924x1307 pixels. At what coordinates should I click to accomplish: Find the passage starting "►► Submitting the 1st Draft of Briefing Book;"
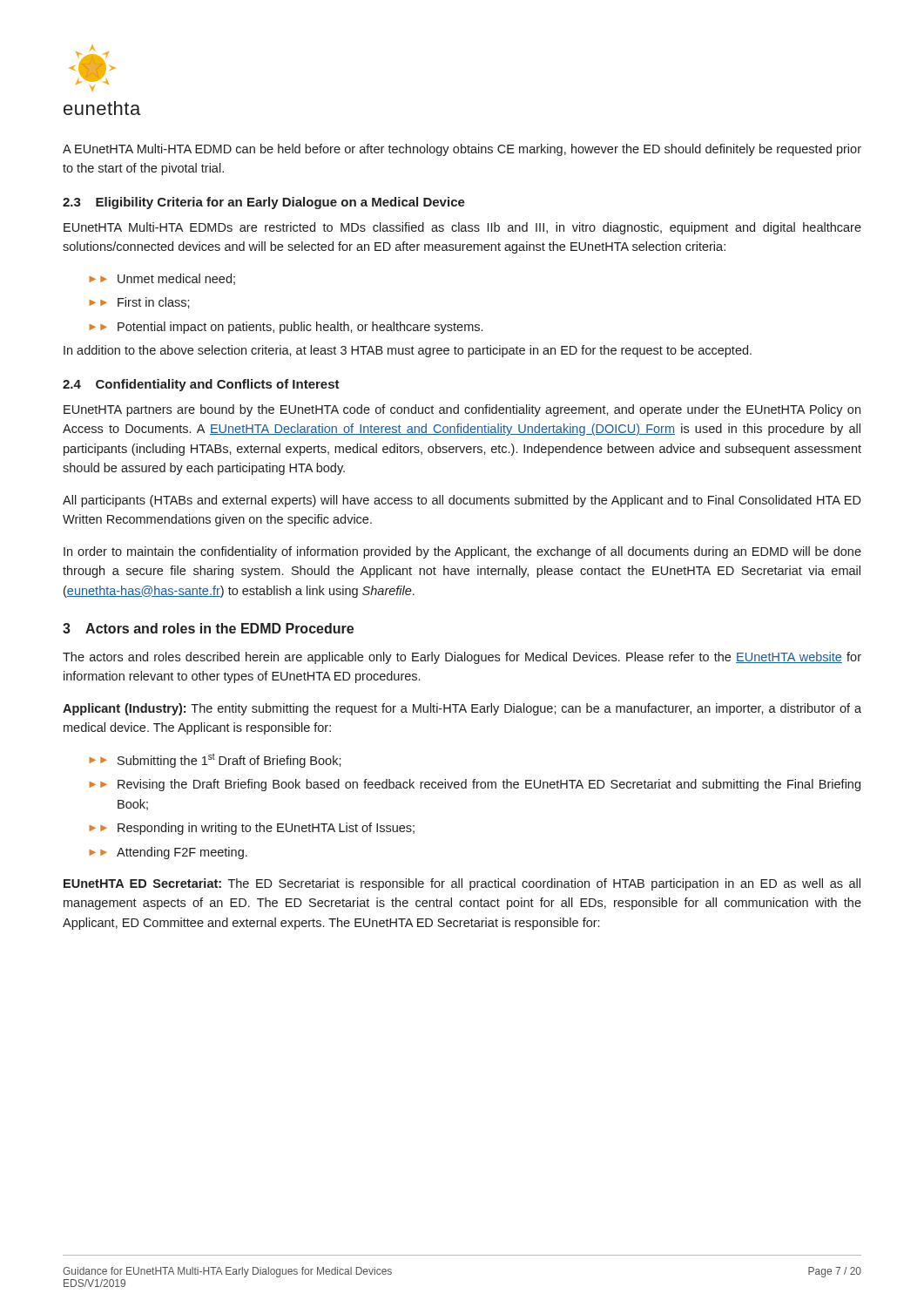215,761
